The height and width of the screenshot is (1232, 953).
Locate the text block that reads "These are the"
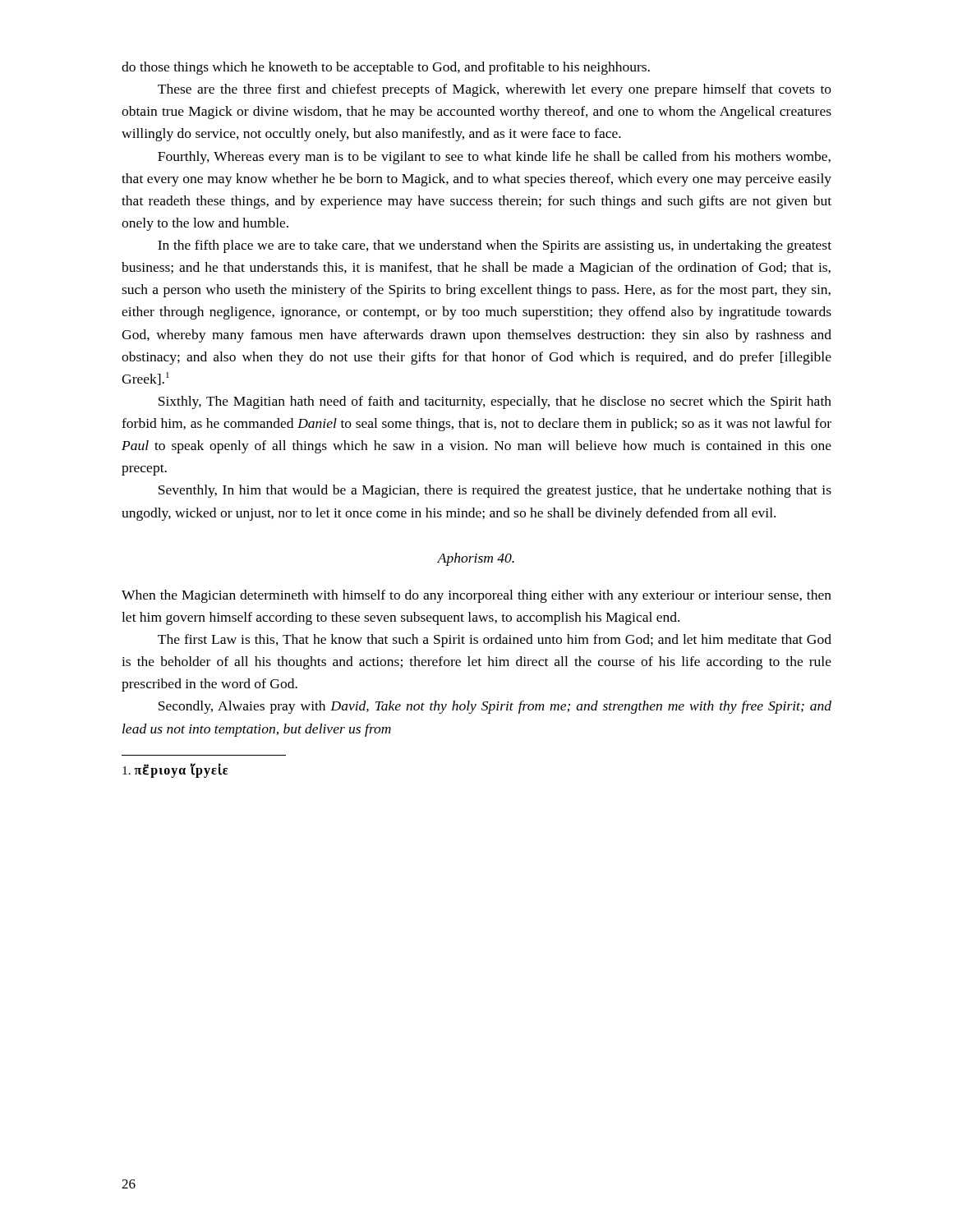(476, 112)
